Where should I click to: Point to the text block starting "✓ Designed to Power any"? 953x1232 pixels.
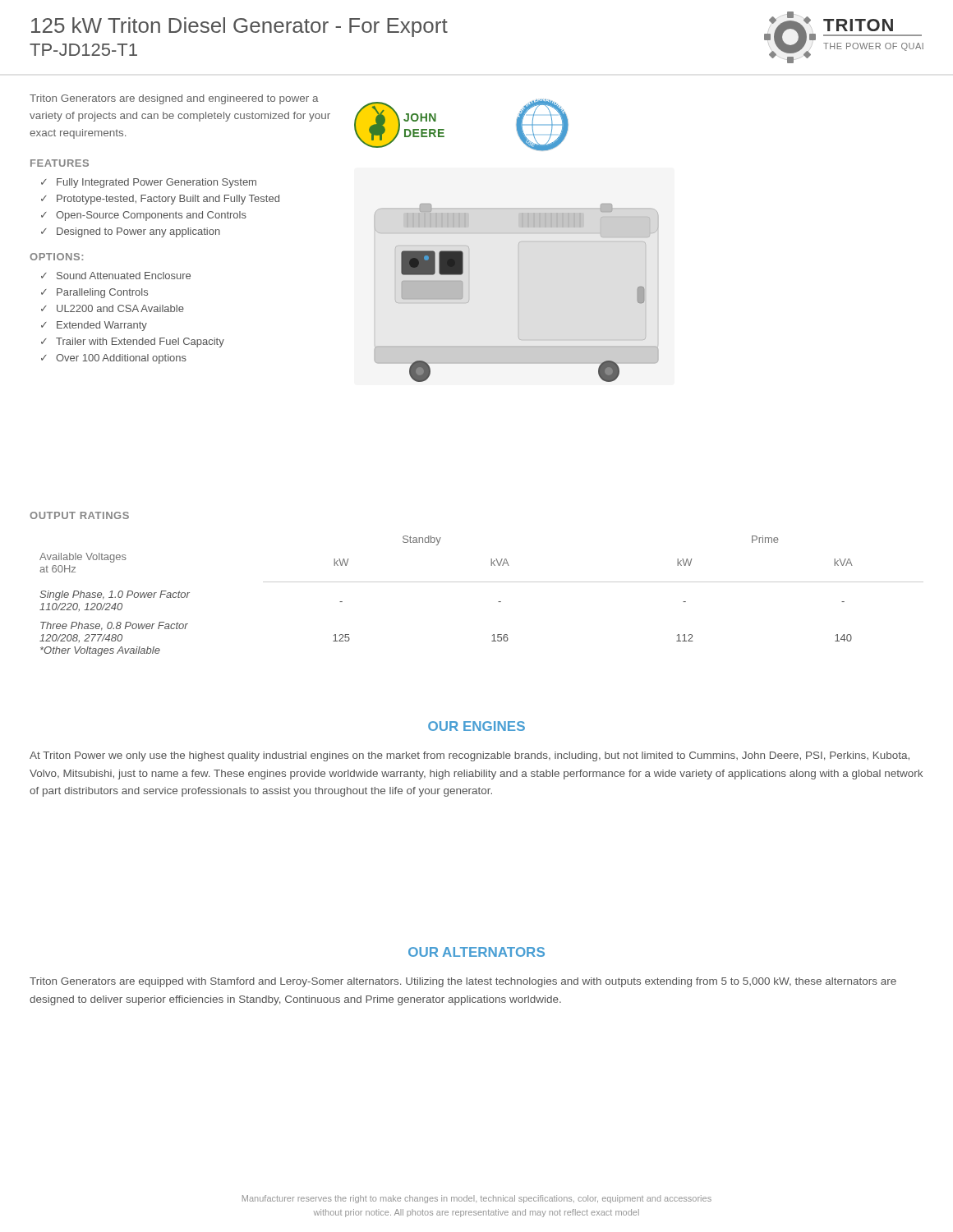130,231
